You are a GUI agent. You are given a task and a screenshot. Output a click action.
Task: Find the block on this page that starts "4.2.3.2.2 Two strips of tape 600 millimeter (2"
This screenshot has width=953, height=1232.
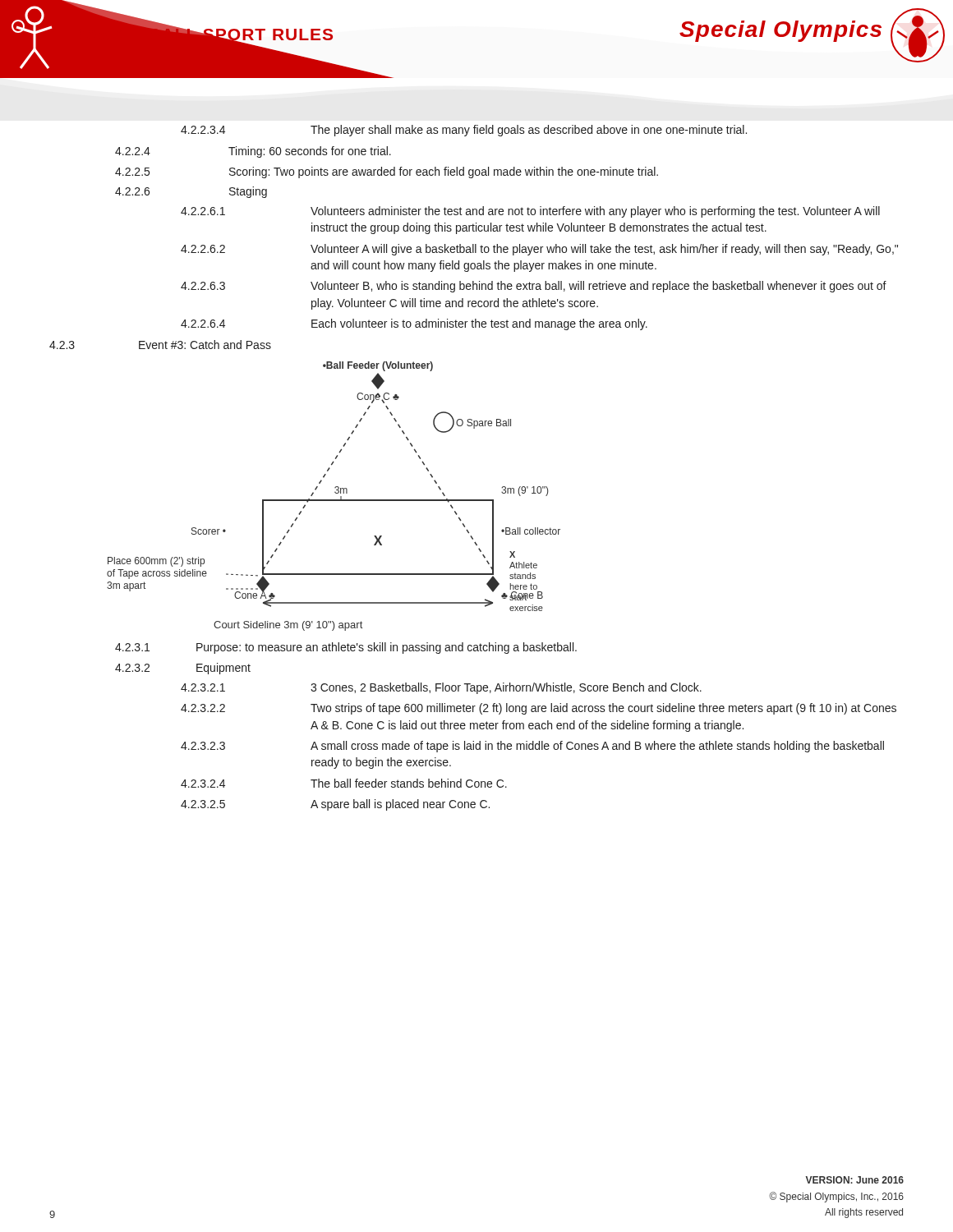[542, 717]
